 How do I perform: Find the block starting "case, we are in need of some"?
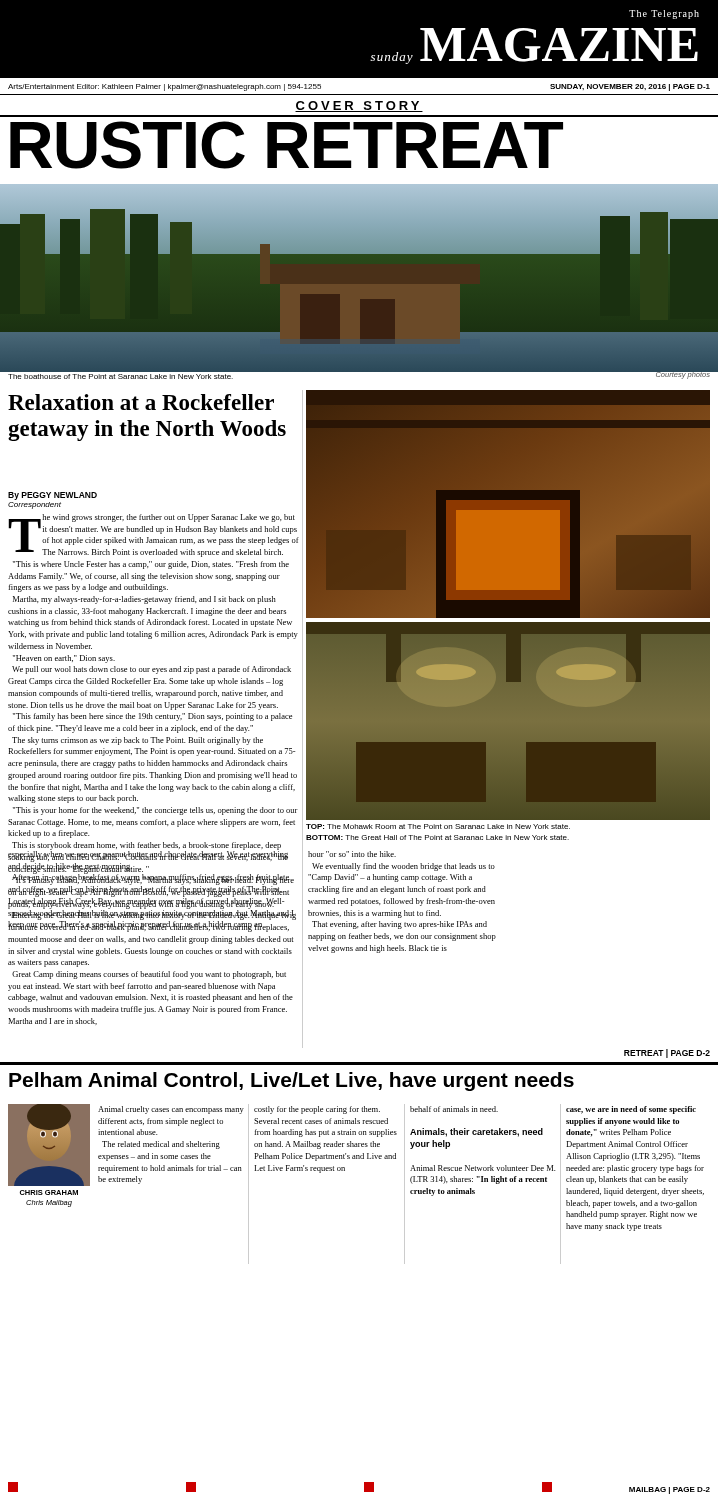click(635, 1168)
